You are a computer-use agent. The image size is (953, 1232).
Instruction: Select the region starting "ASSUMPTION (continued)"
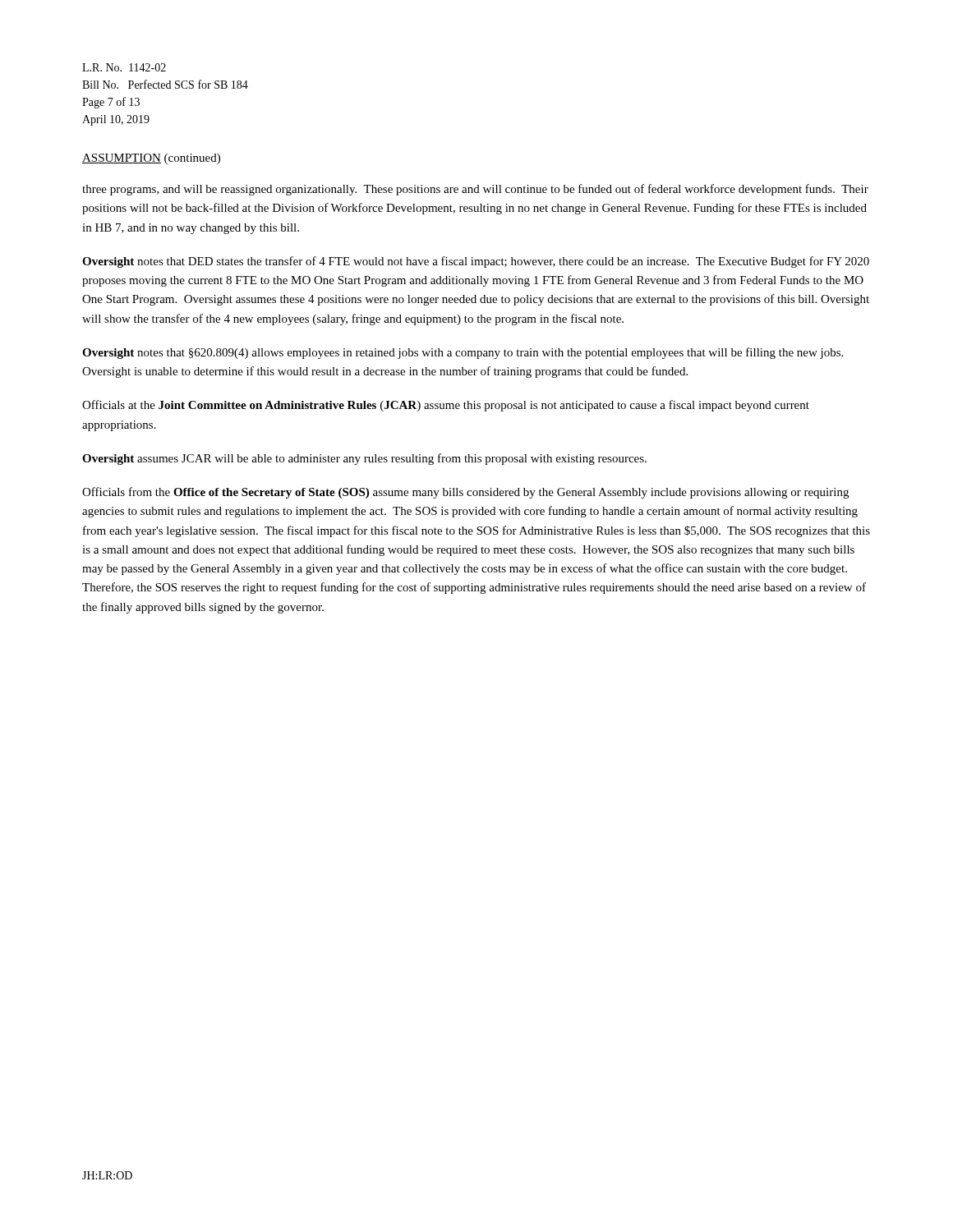tap(151, 158)
